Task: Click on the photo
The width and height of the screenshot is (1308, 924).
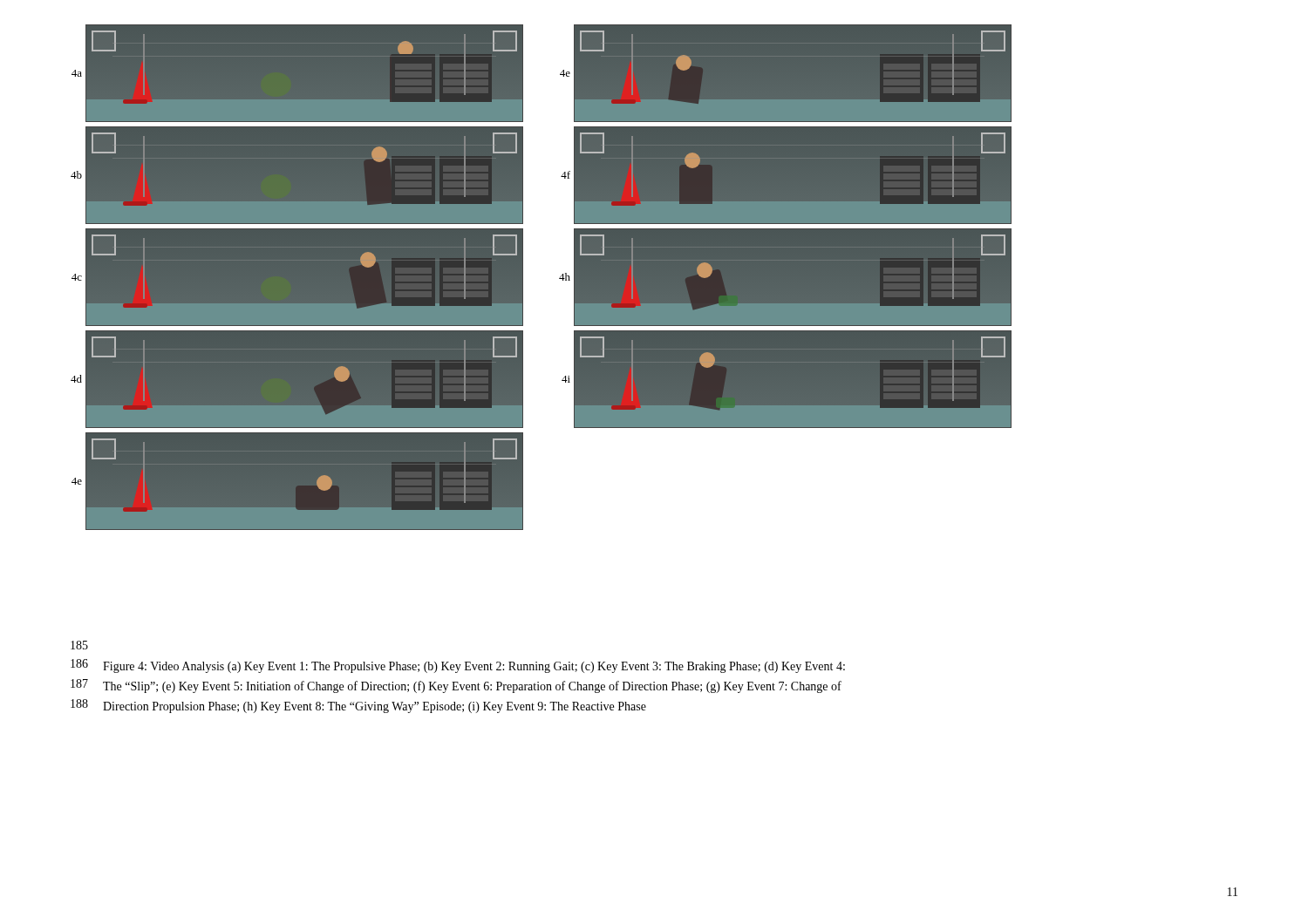Action: coord(654,329)
